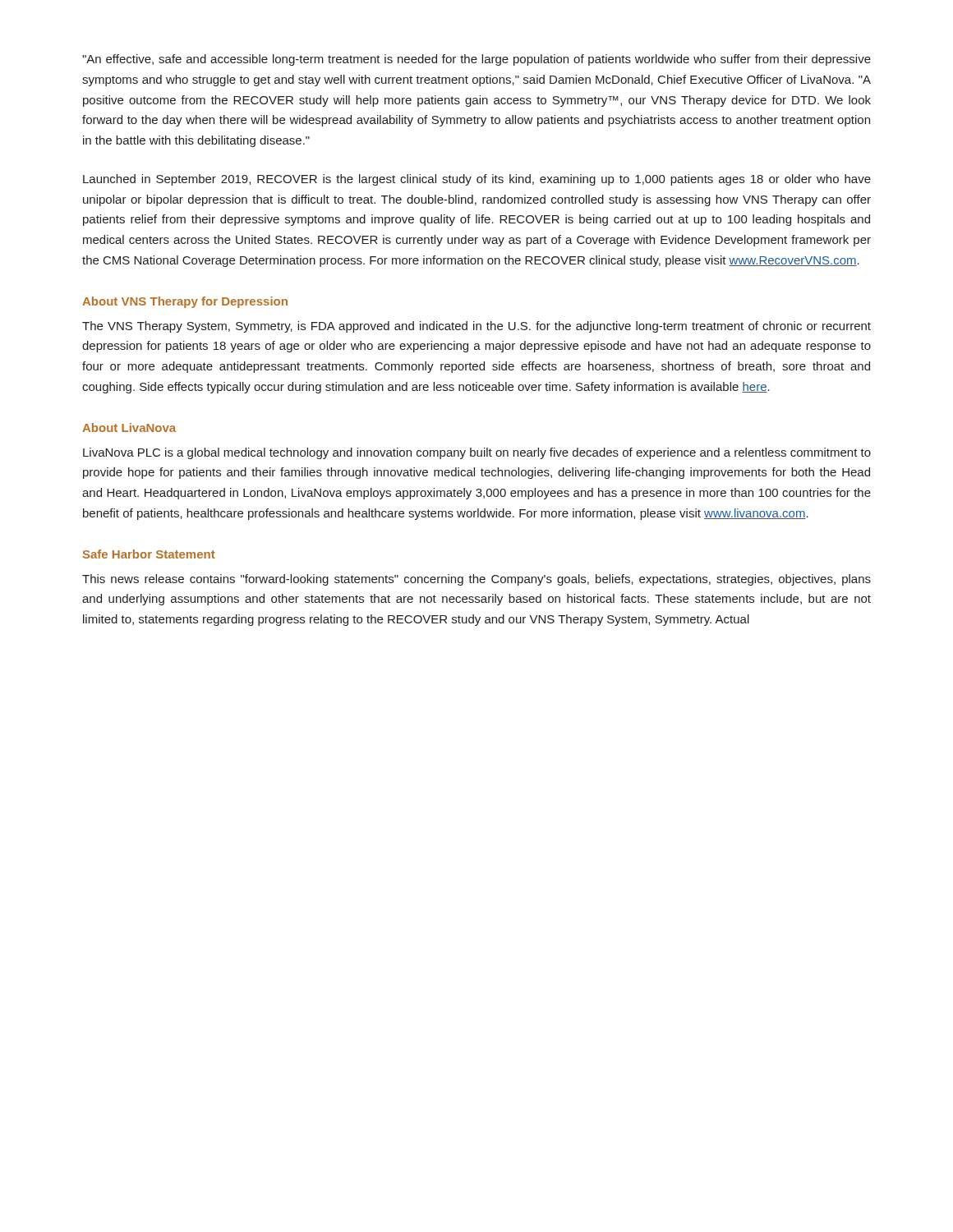This screenshot has width=953, height=1232.
Task: Click the passage that begins "LivaNova PLC is a global medical technology and"
Action: pyautogui.click(x=476, y=482)
